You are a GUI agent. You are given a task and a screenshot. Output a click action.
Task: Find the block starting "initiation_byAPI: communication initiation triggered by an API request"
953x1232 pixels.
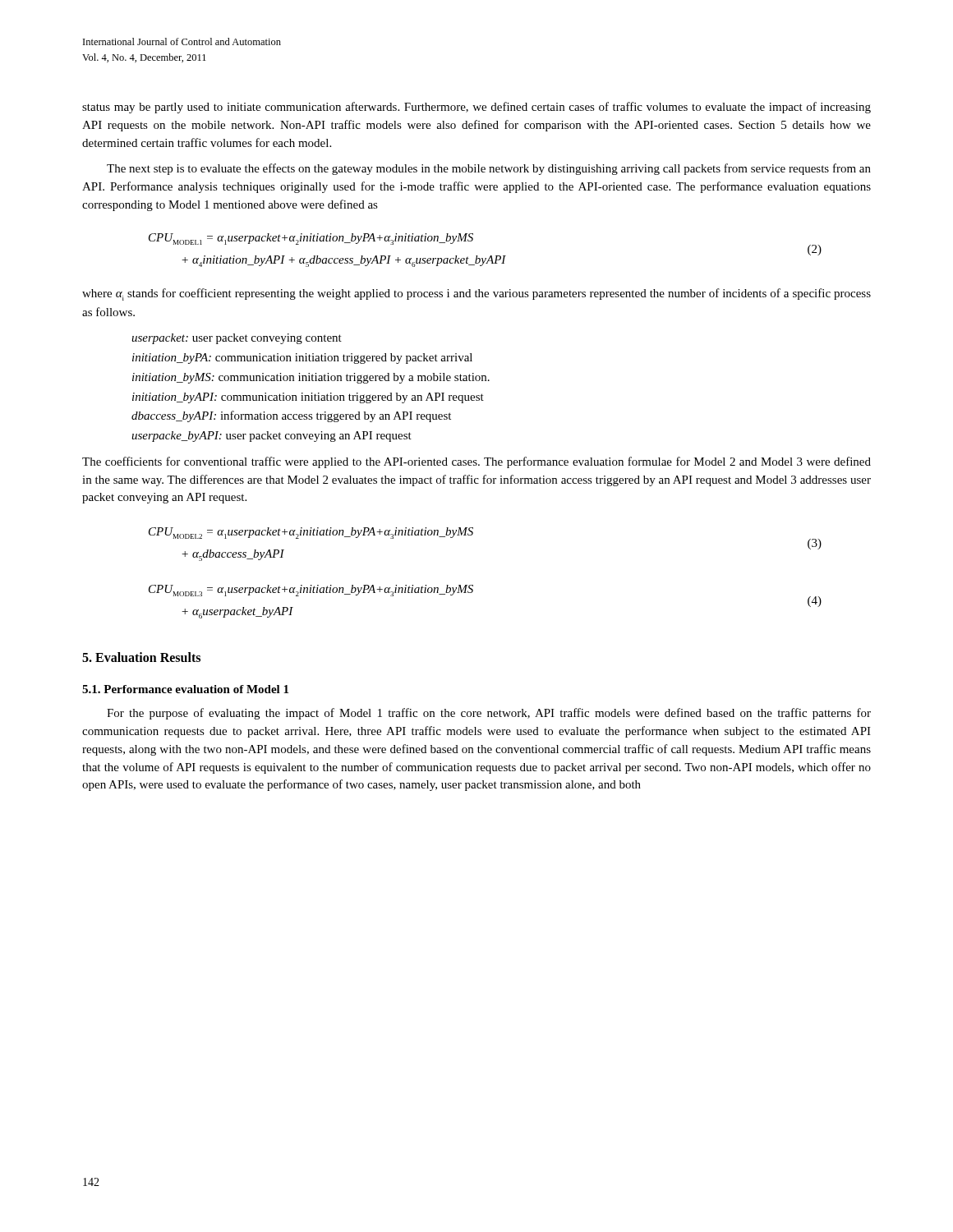tap(308, 396)
